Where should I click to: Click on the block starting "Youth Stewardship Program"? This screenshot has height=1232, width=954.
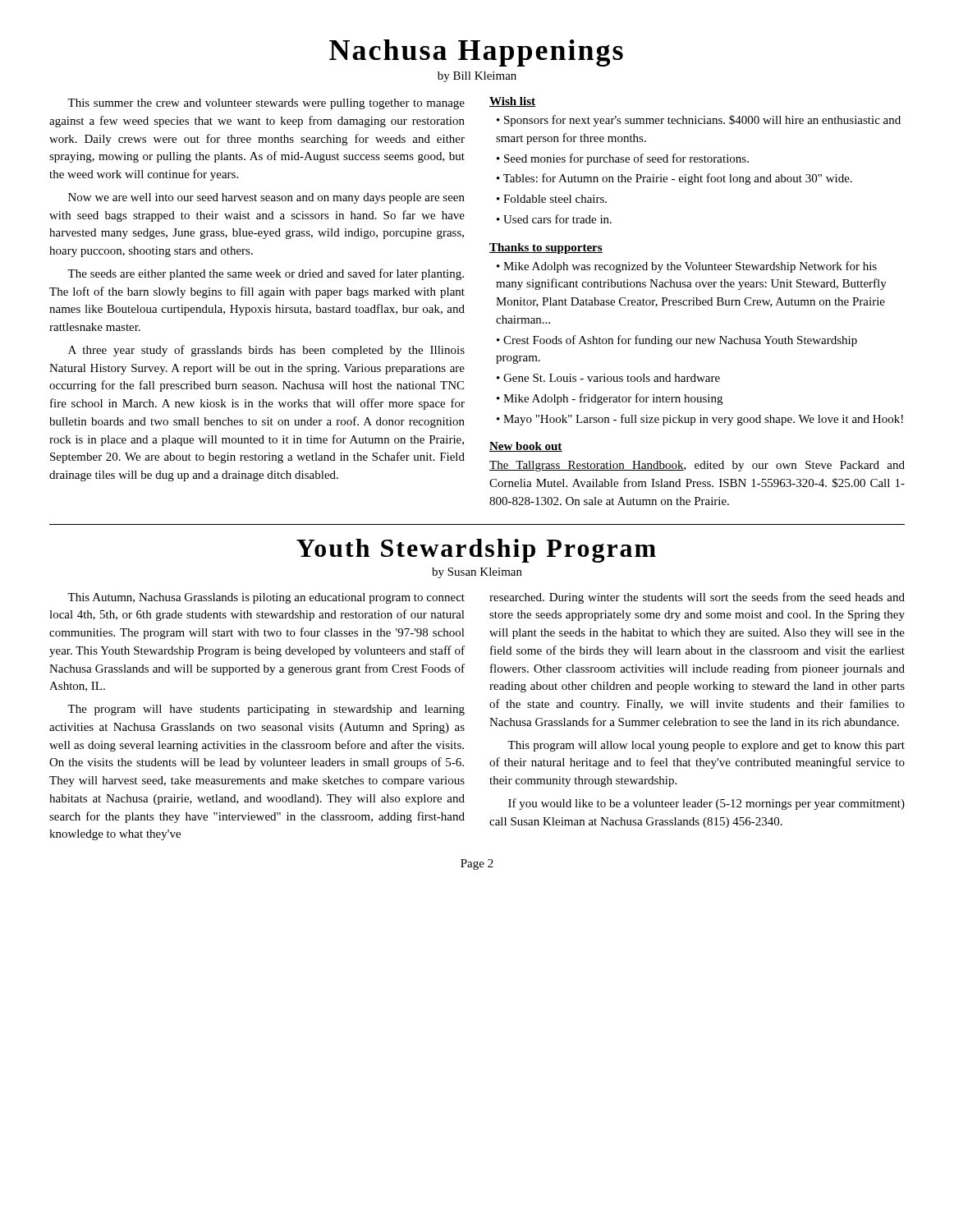pos(477,547)
